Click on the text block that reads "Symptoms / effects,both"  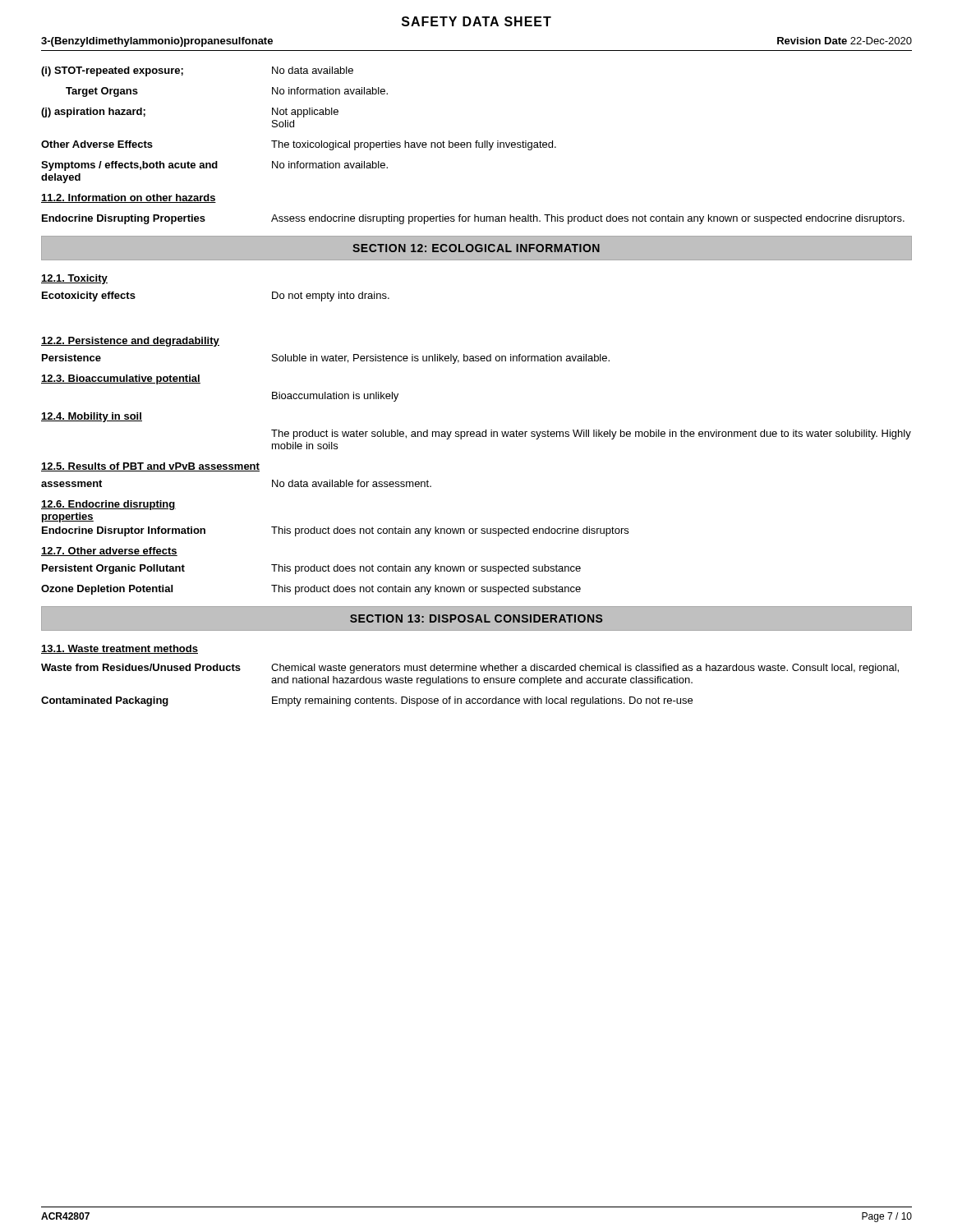click(214, 166)
